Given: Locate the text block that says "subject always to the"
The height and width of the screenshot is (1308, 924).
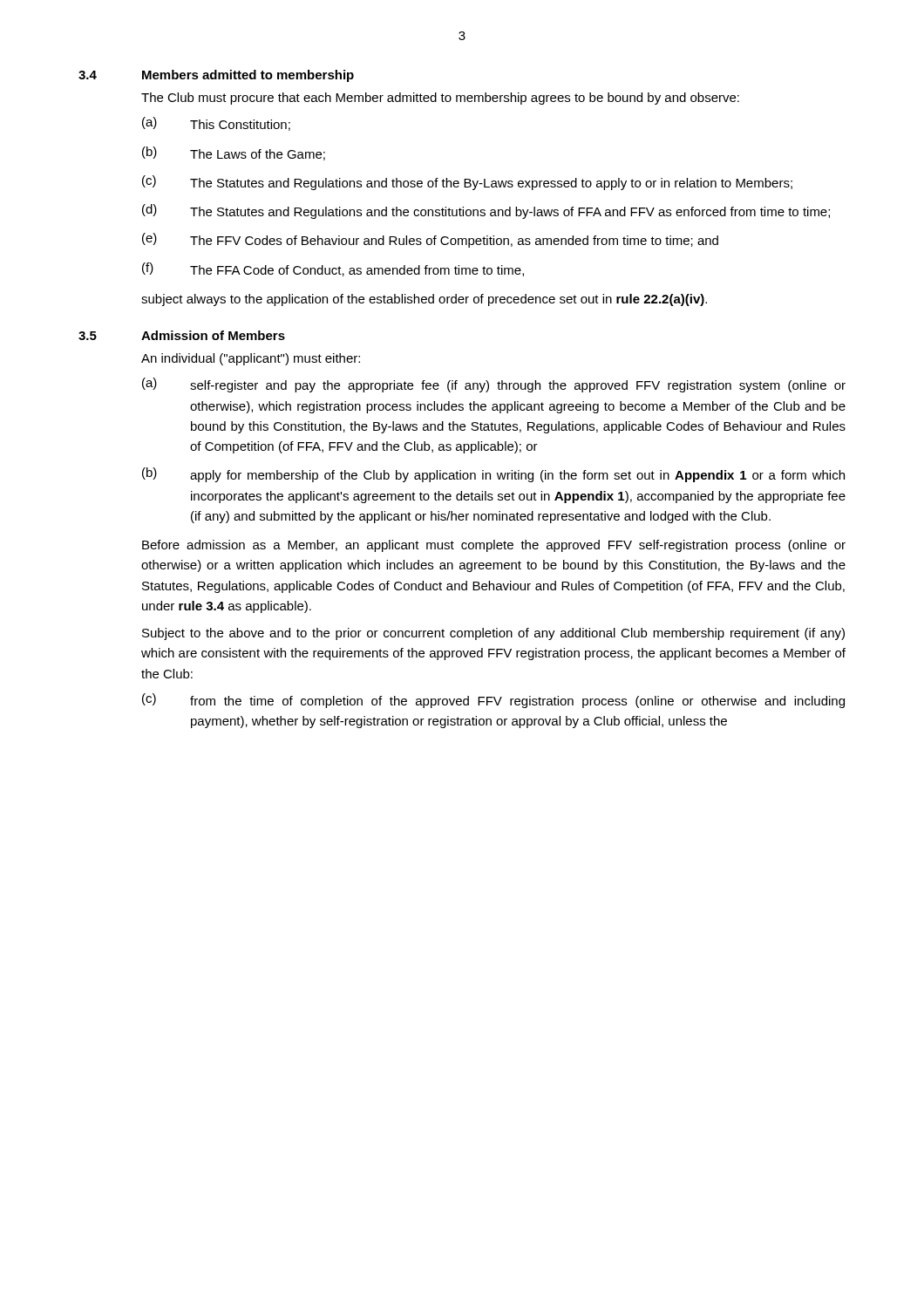Looking at the screenshot, I should tap(425, 298).
